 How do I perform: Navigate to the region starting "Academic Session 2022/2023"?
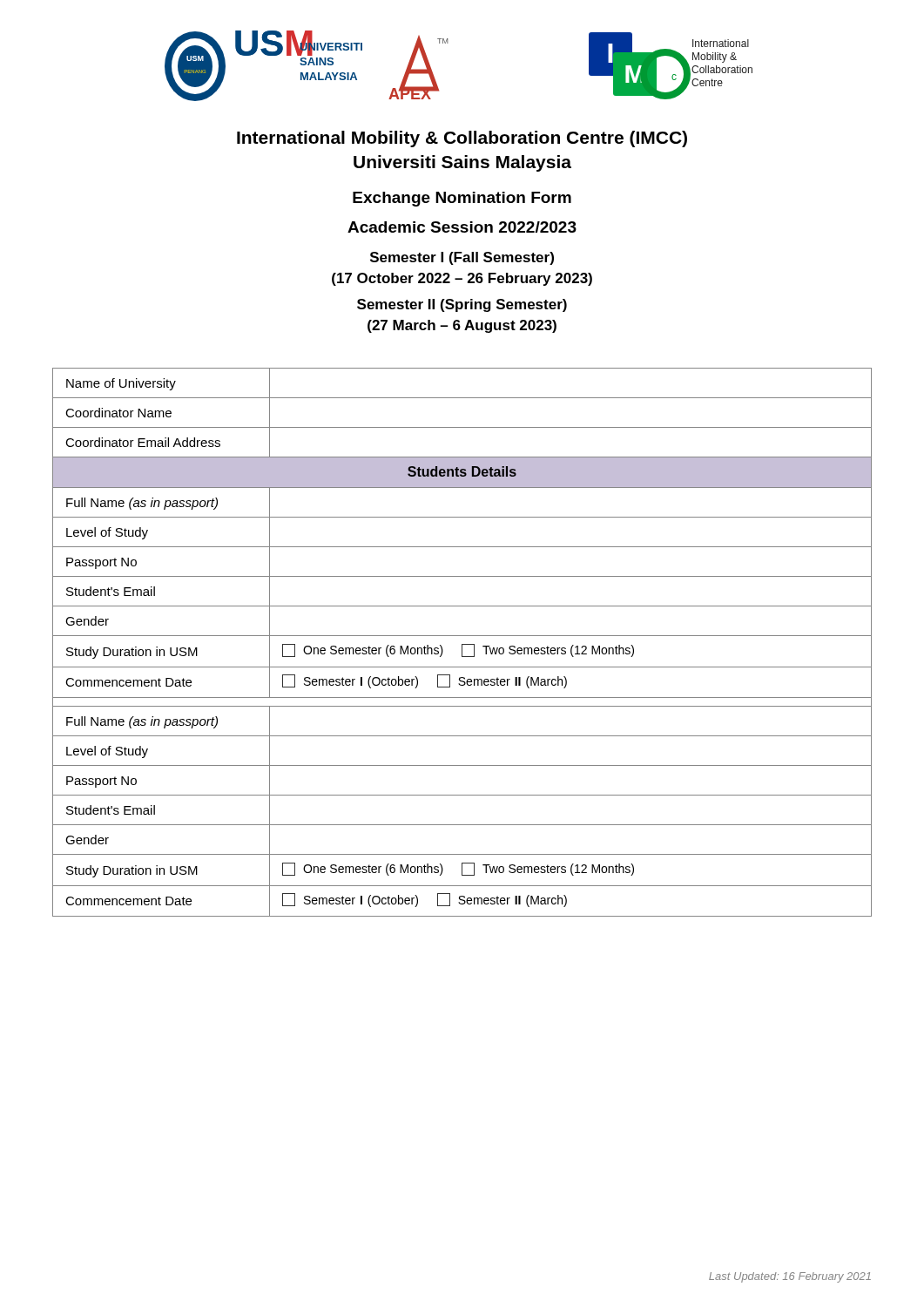tap(462, 227)
